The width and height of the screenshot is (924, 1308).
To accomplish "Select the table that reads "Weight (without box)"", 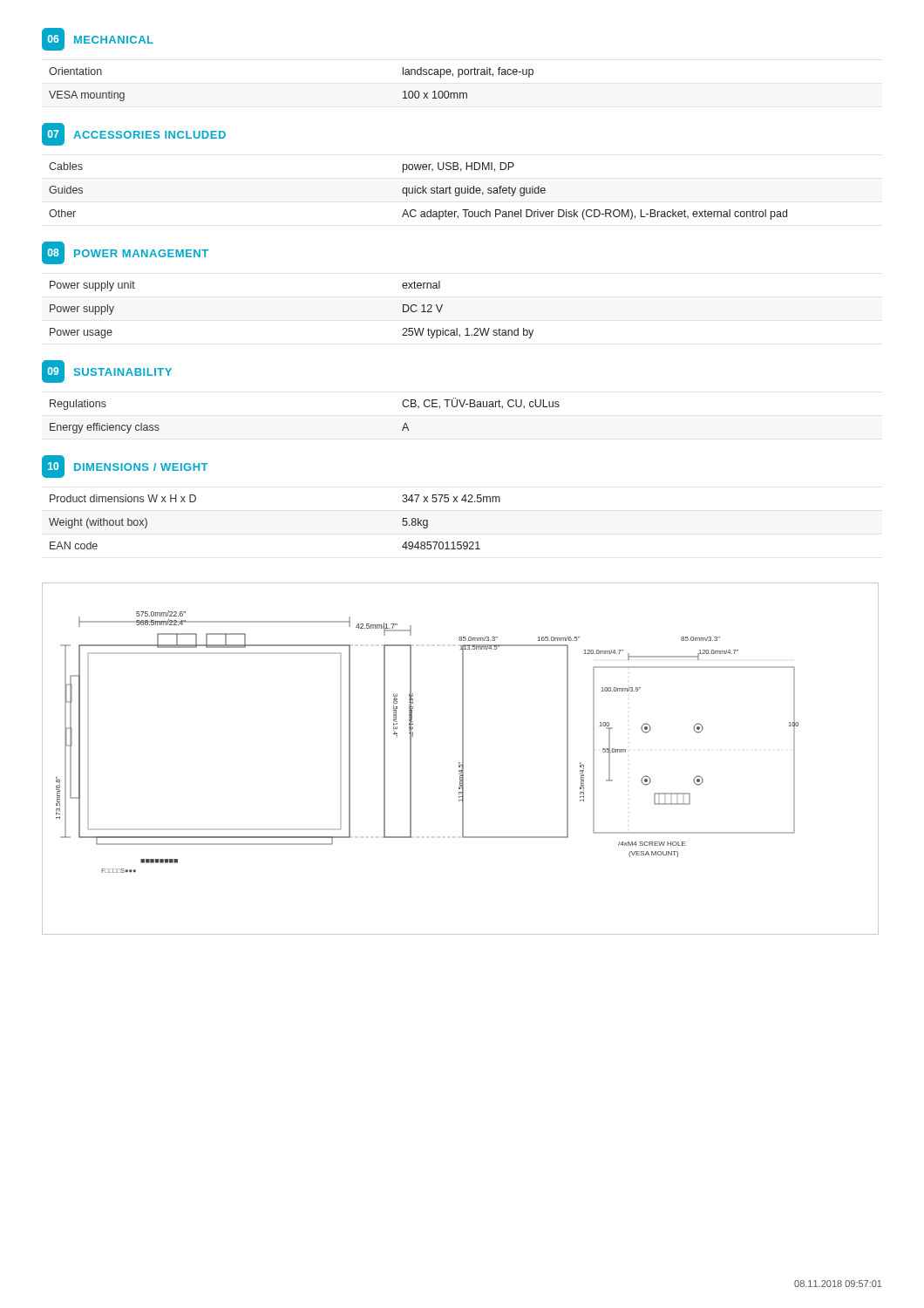I will pos(462,522).
